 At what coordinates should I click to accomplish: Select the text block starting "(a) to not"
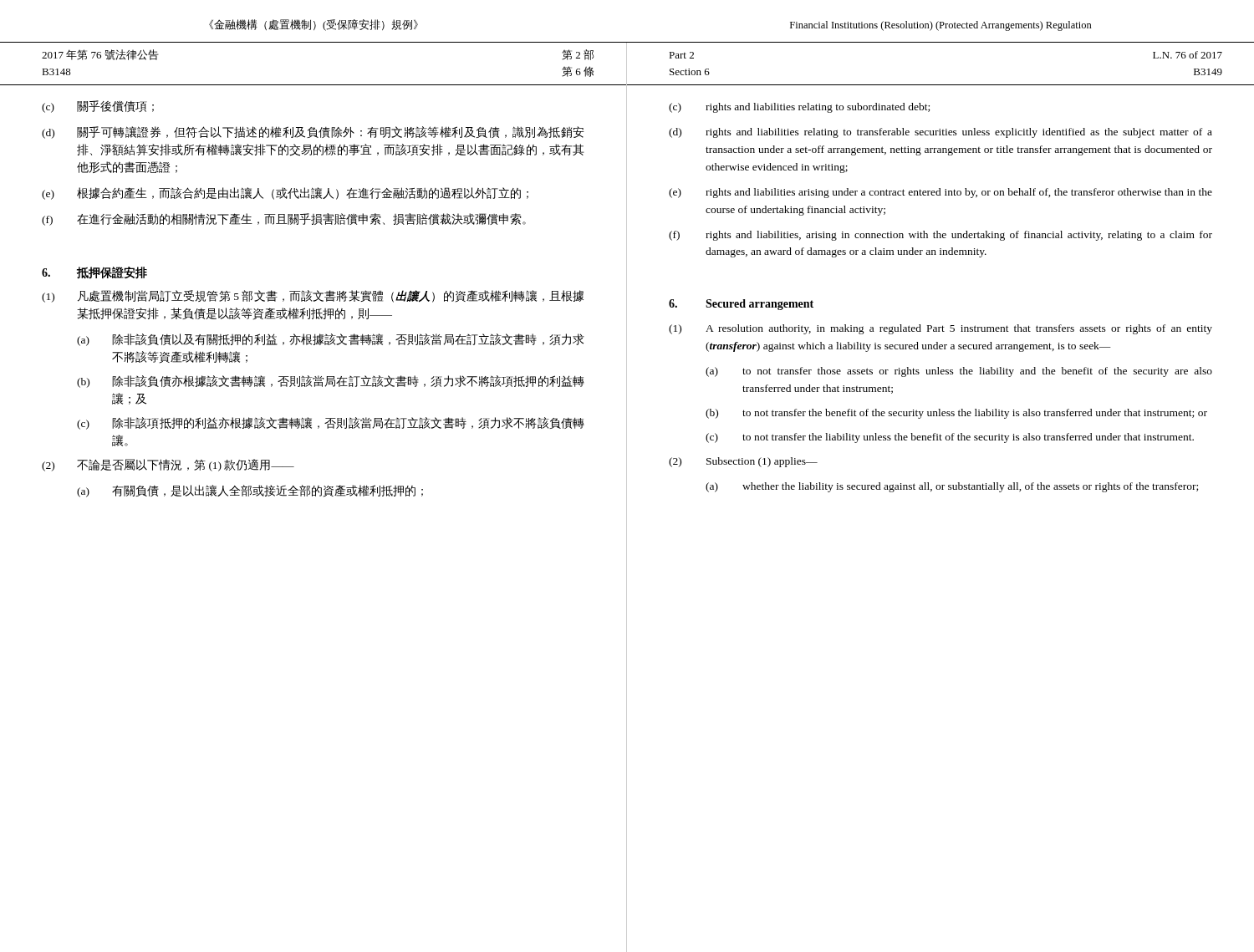tap(959, 380)
